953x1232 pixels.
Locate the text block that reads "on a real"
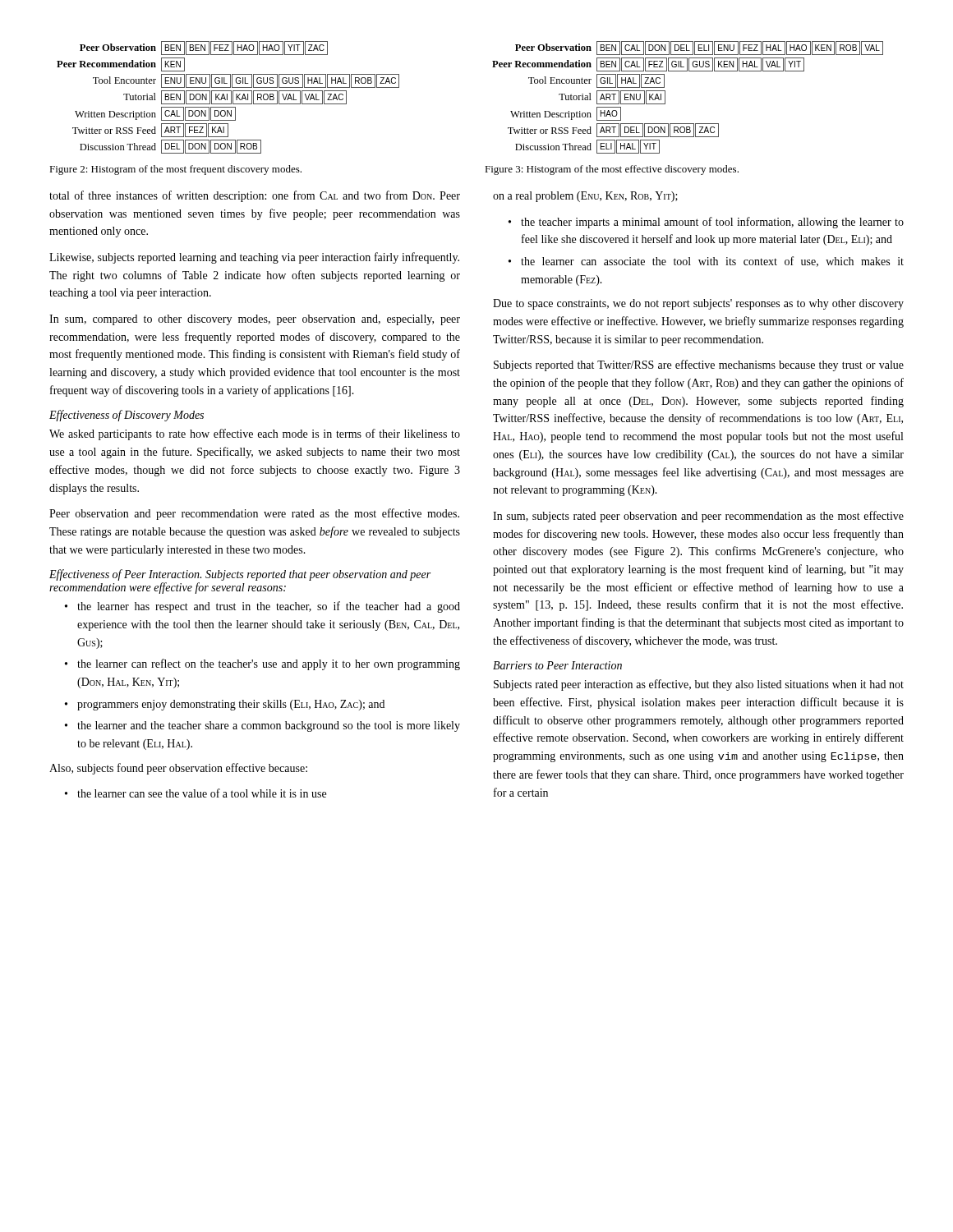[585, 197]
